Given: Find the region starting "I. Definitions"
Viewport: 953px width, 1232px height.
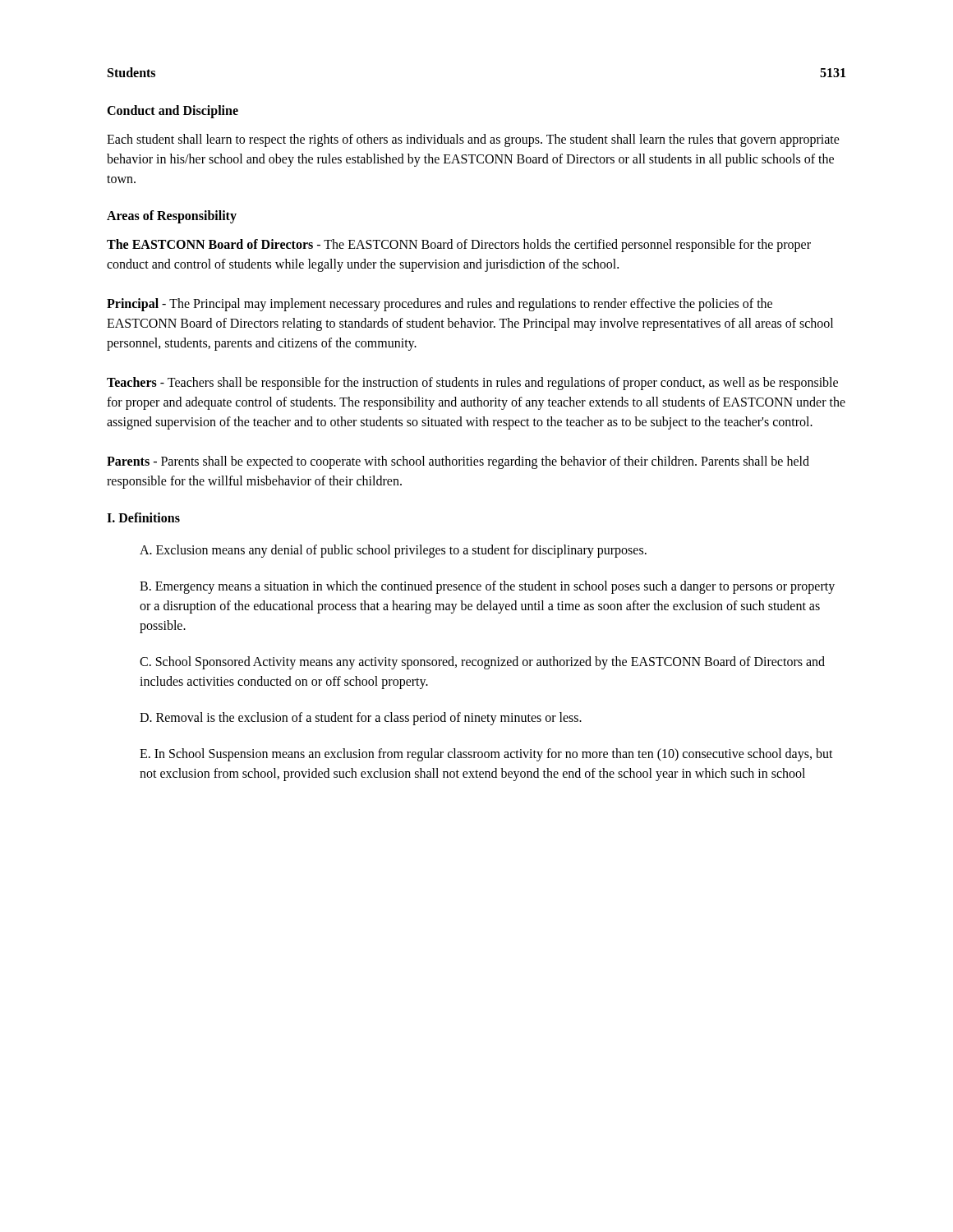Looking at the screenshot, I should pyautogui.click(x=143, y=518).
